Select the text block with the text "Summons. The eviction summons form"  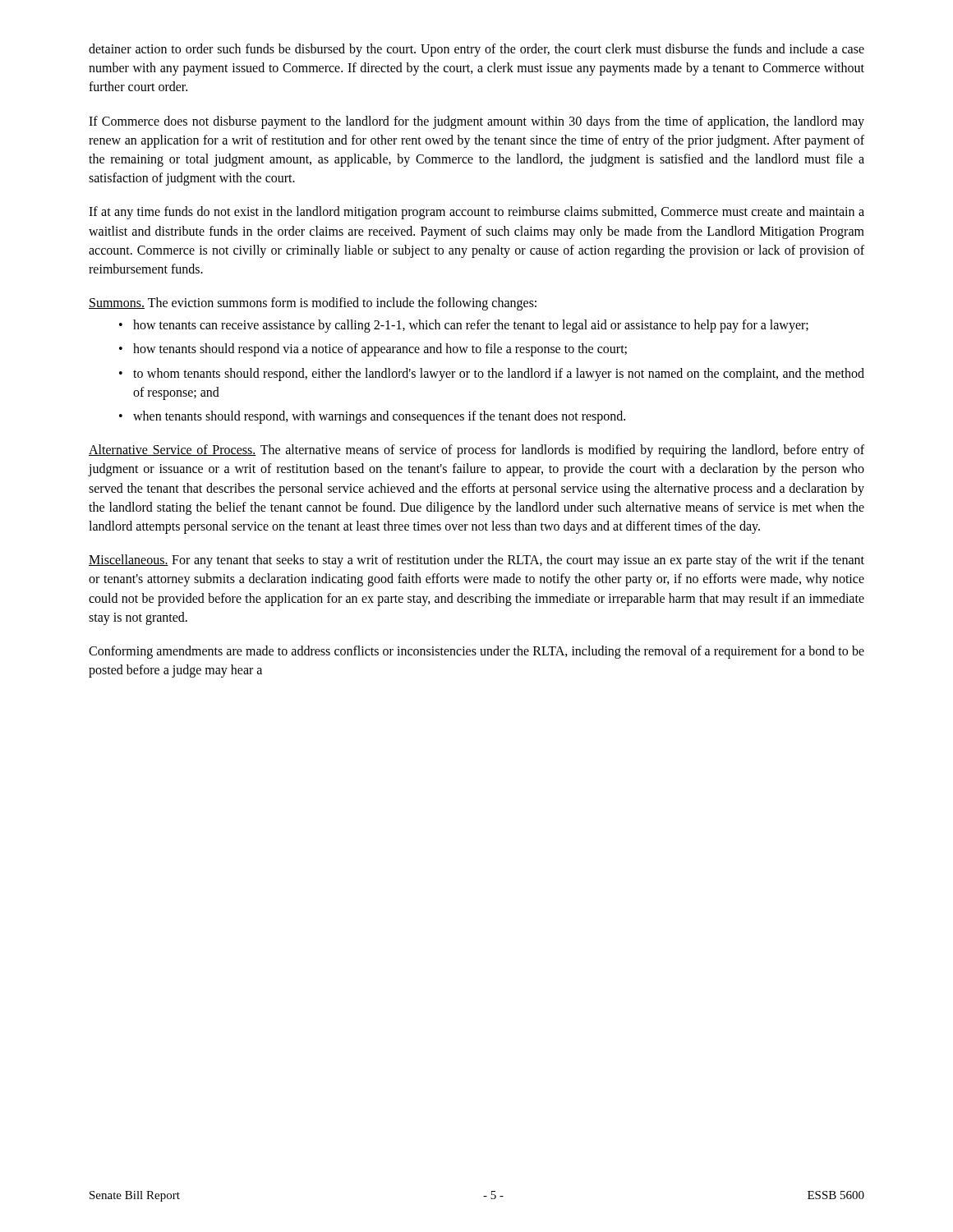click(x=476, y=359)
